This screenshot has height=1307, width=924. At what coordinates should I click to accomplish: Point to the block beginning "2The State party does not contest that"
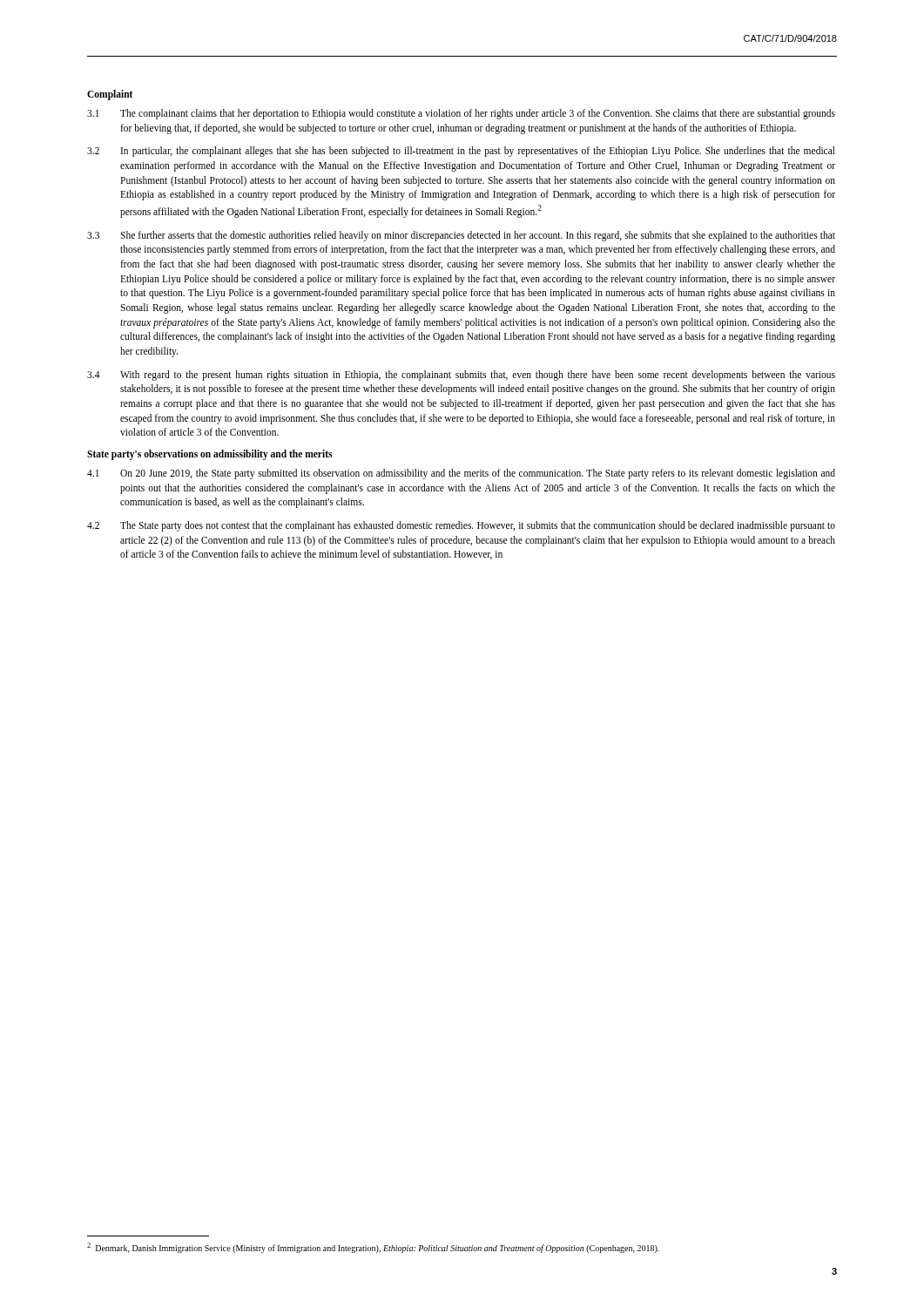(461, 540)
